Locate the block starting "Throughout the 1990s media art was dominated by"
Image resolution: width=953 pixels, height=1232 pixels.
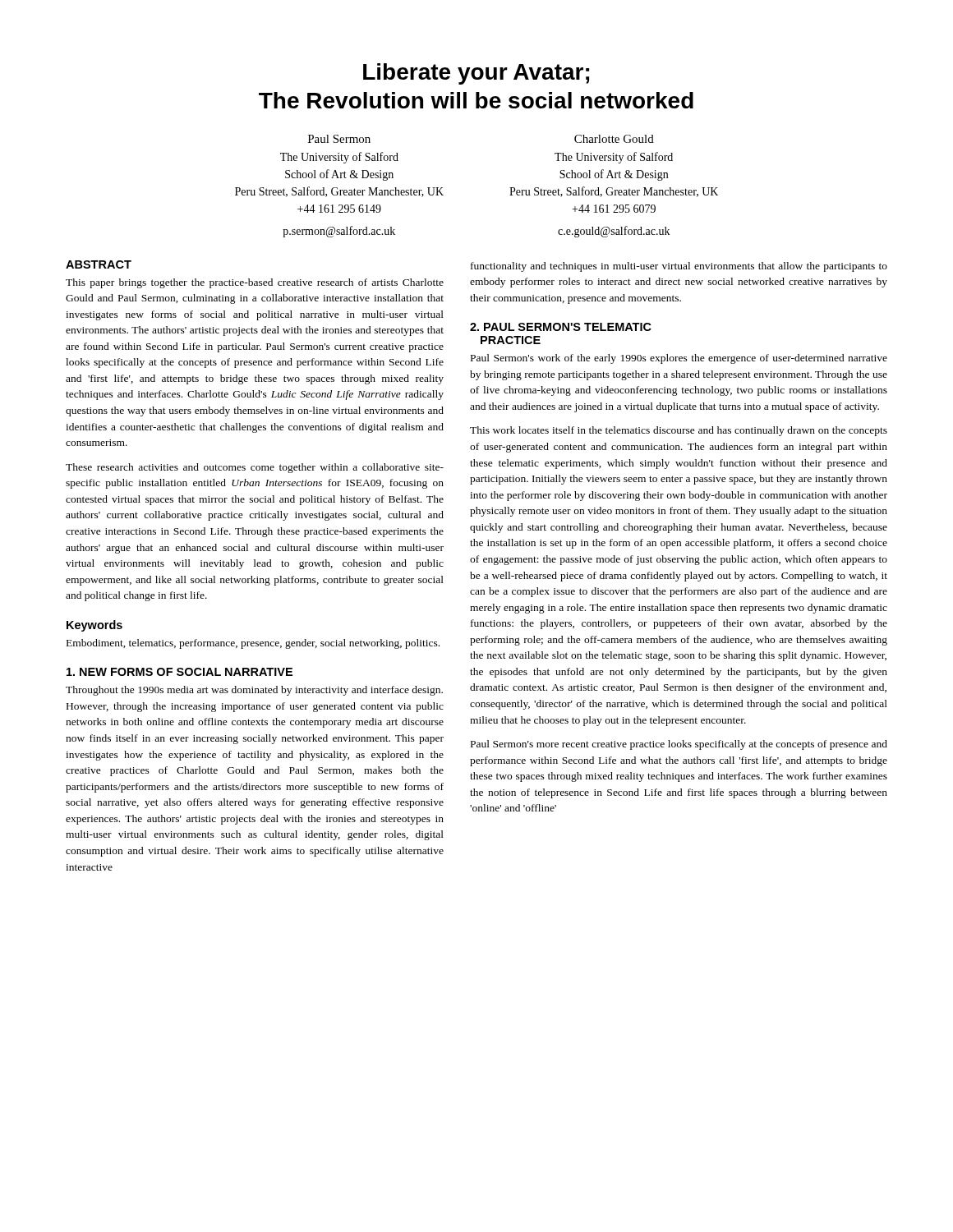click(x=255, y=778)
